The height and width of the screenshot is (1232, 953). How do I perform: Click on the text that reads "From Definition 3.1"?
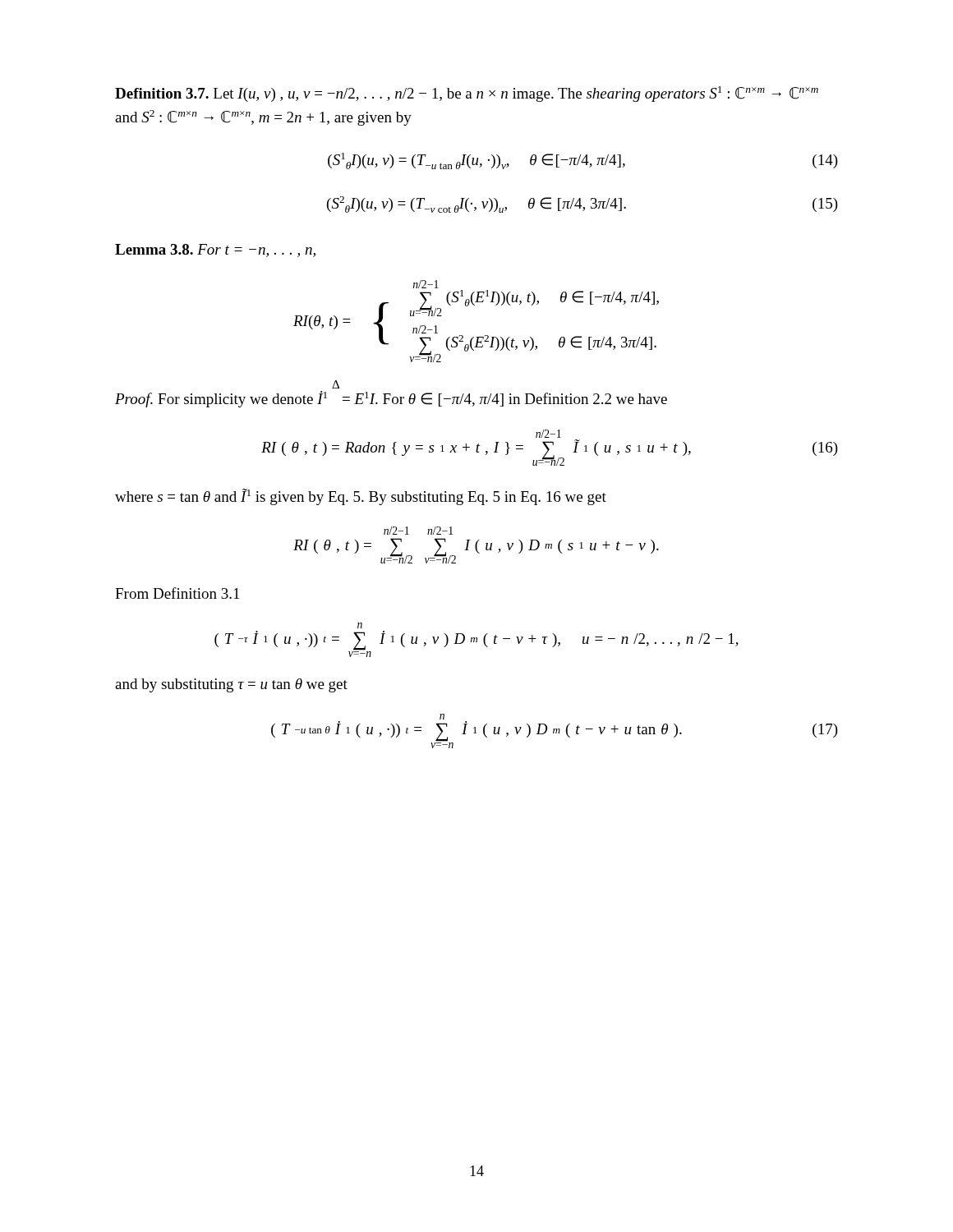pyautogui.click(x=178, y=593)
